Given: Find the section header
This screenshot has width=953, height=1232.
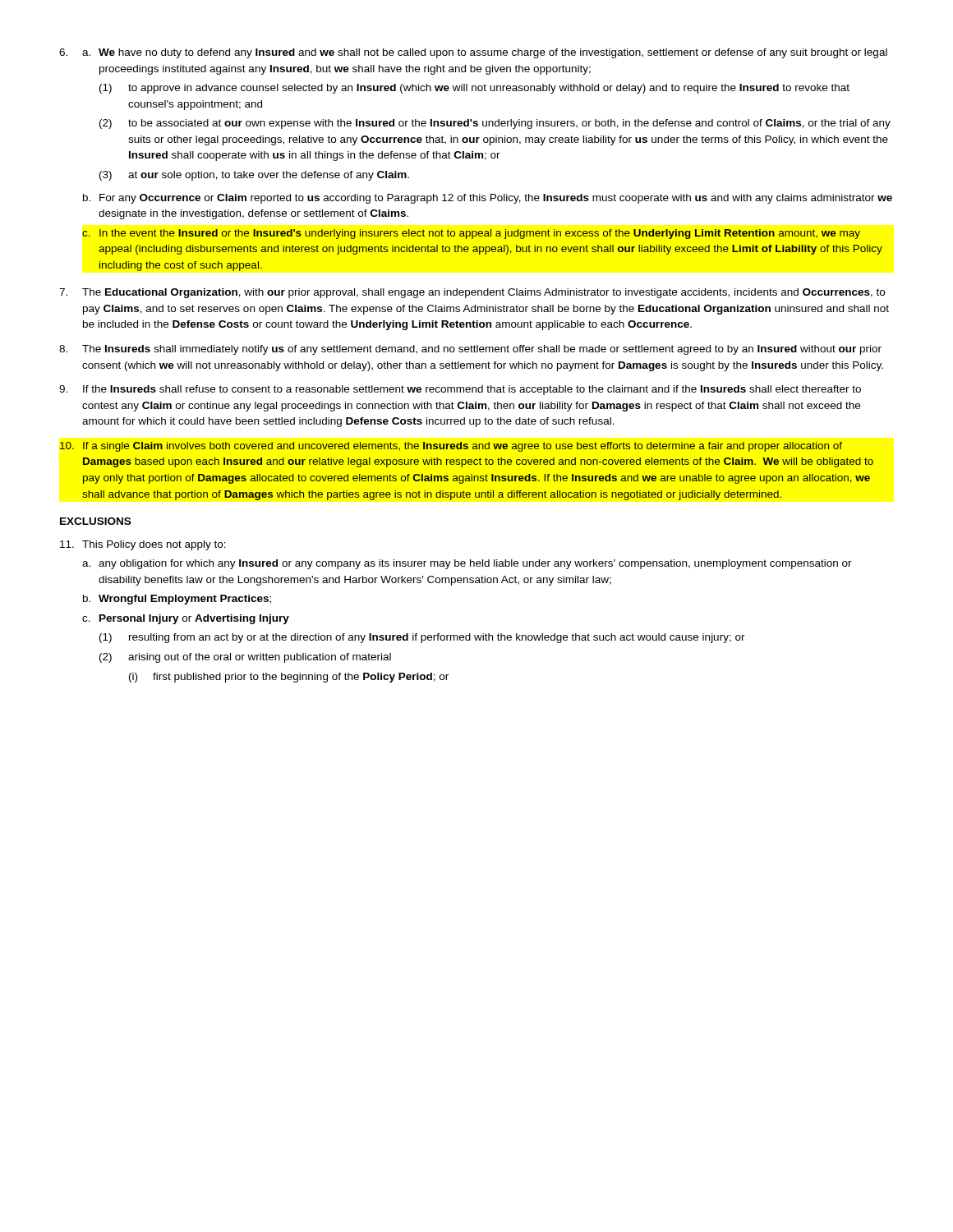Looking at the screenshot, I should coord(95,521).
